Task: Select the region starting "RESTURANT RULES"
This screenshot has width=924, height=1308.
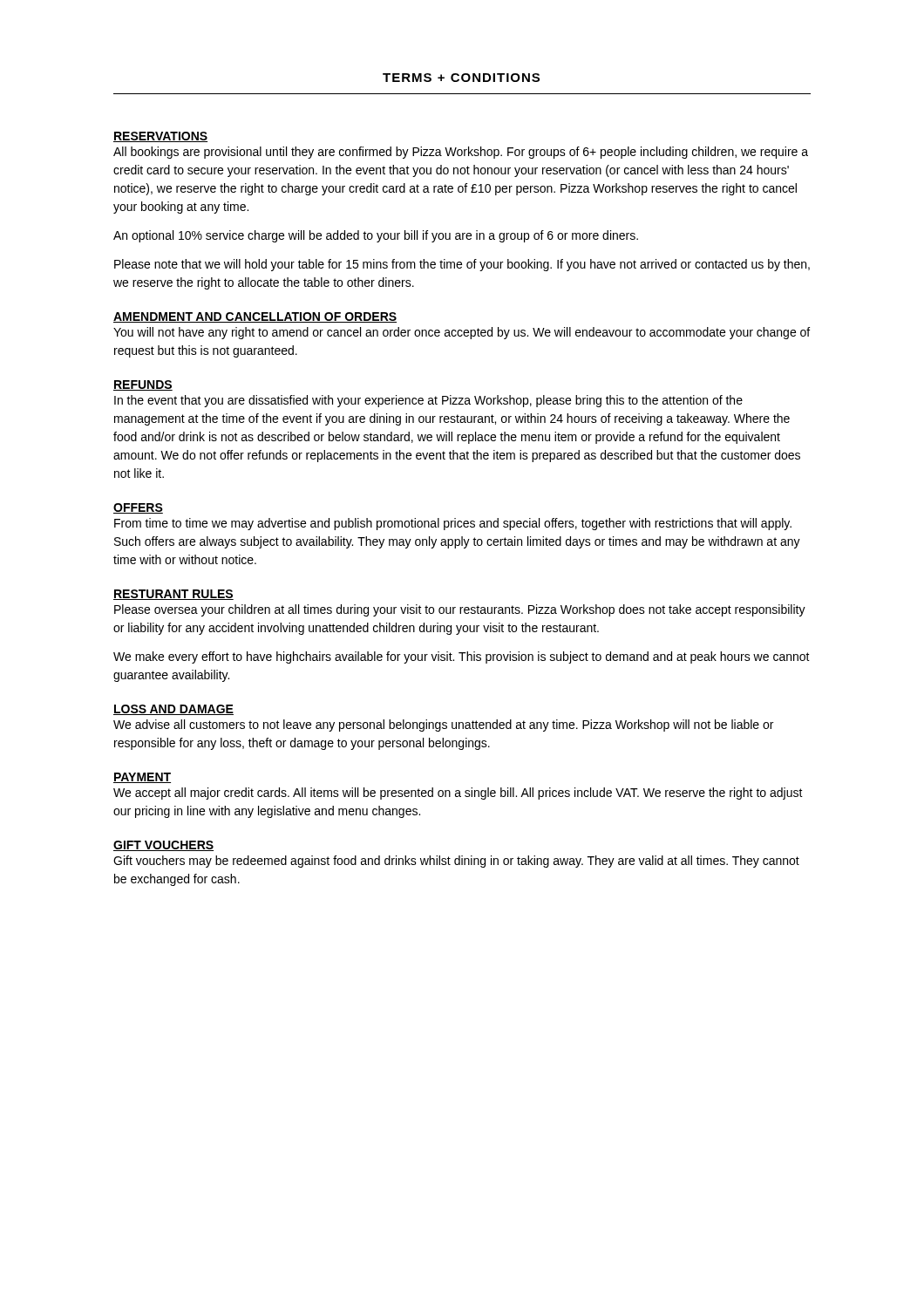Action: pyautogui.click(x=173, y=594)
